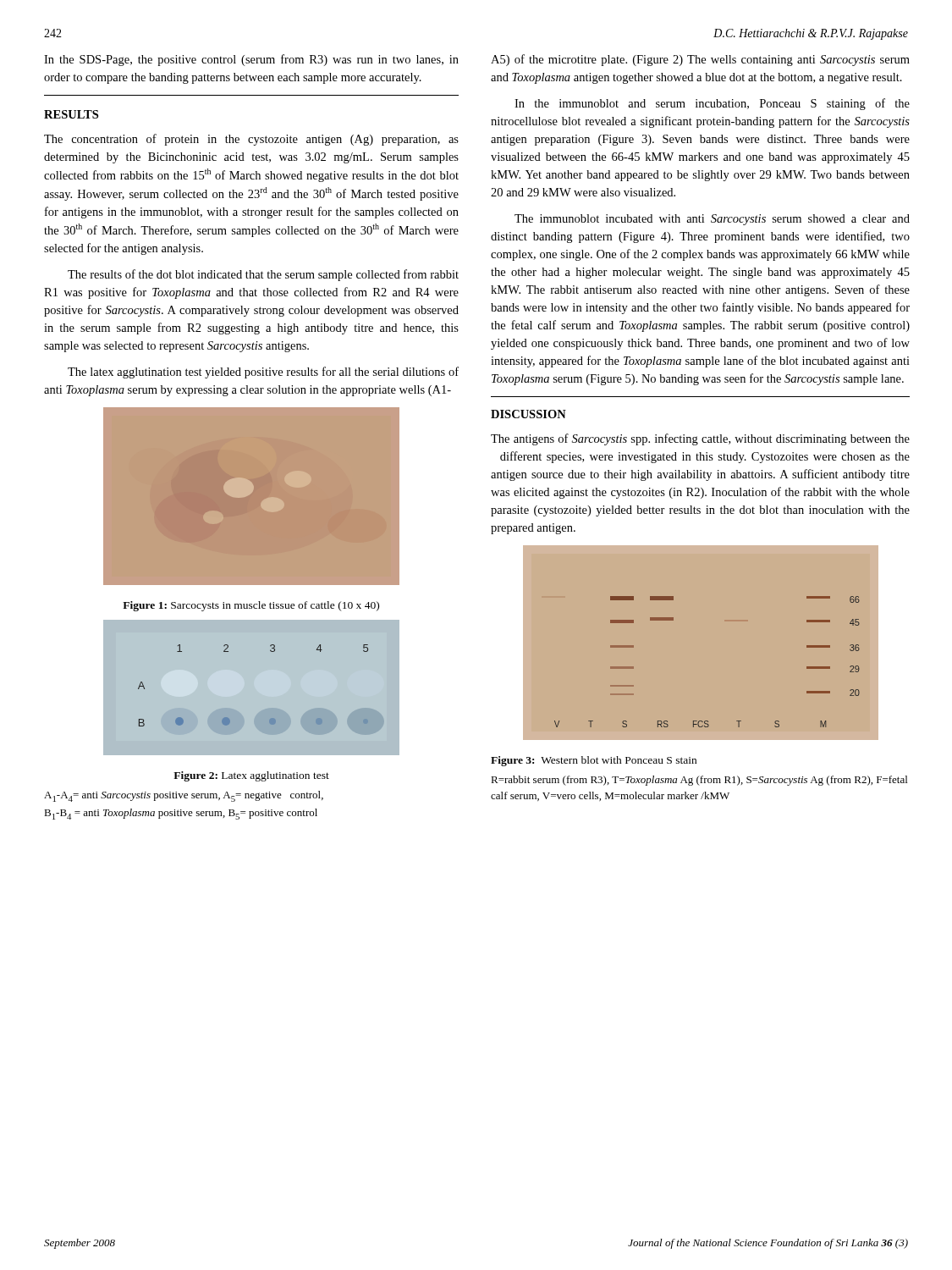Screen dimensions: 1270x952
Task: Locate the block of text that opens with "In the immunoblot and serum incubation,"
Action: [700, 148]
